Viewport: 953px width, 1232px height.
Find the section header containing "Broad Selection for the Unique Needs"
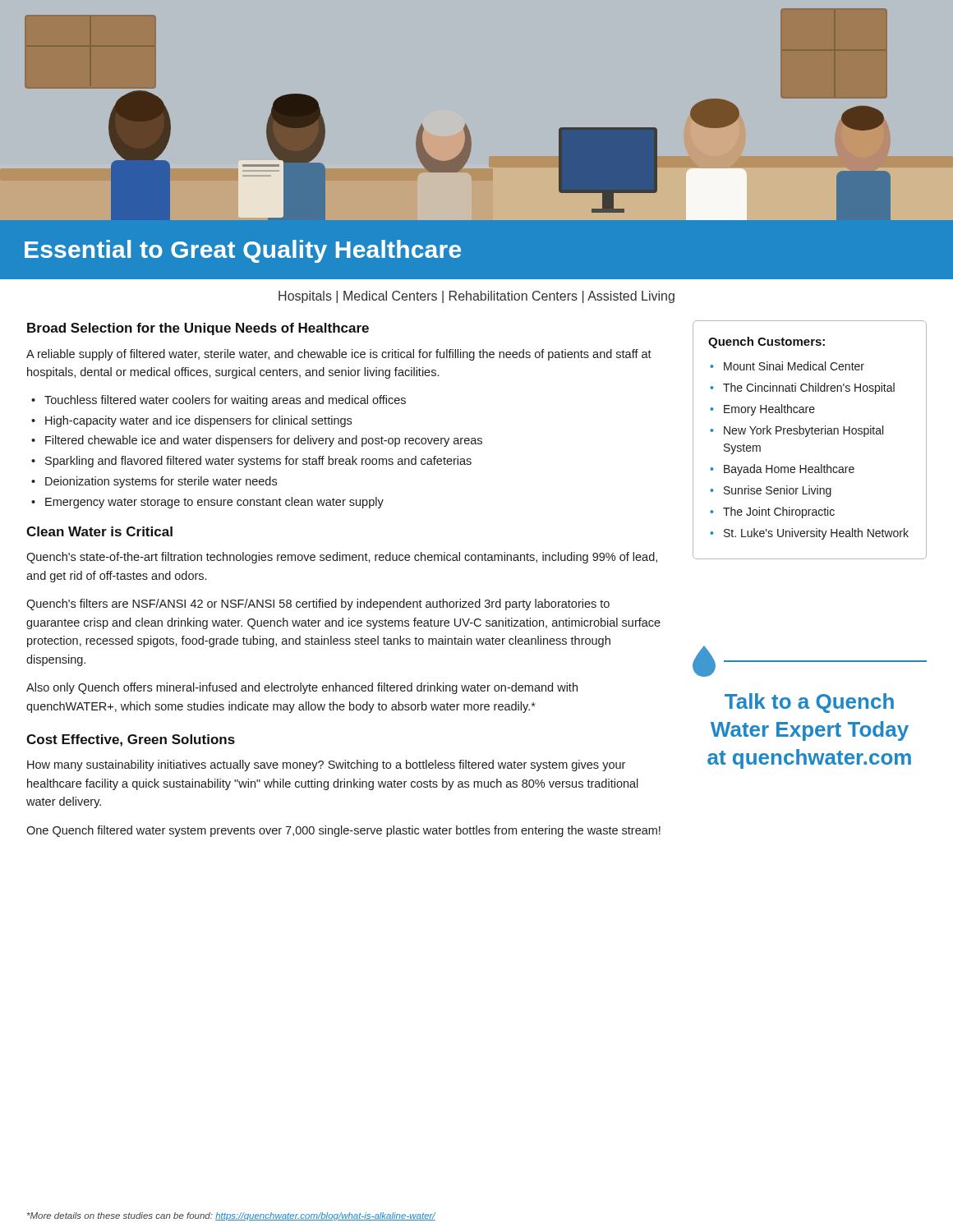point(198,328)
